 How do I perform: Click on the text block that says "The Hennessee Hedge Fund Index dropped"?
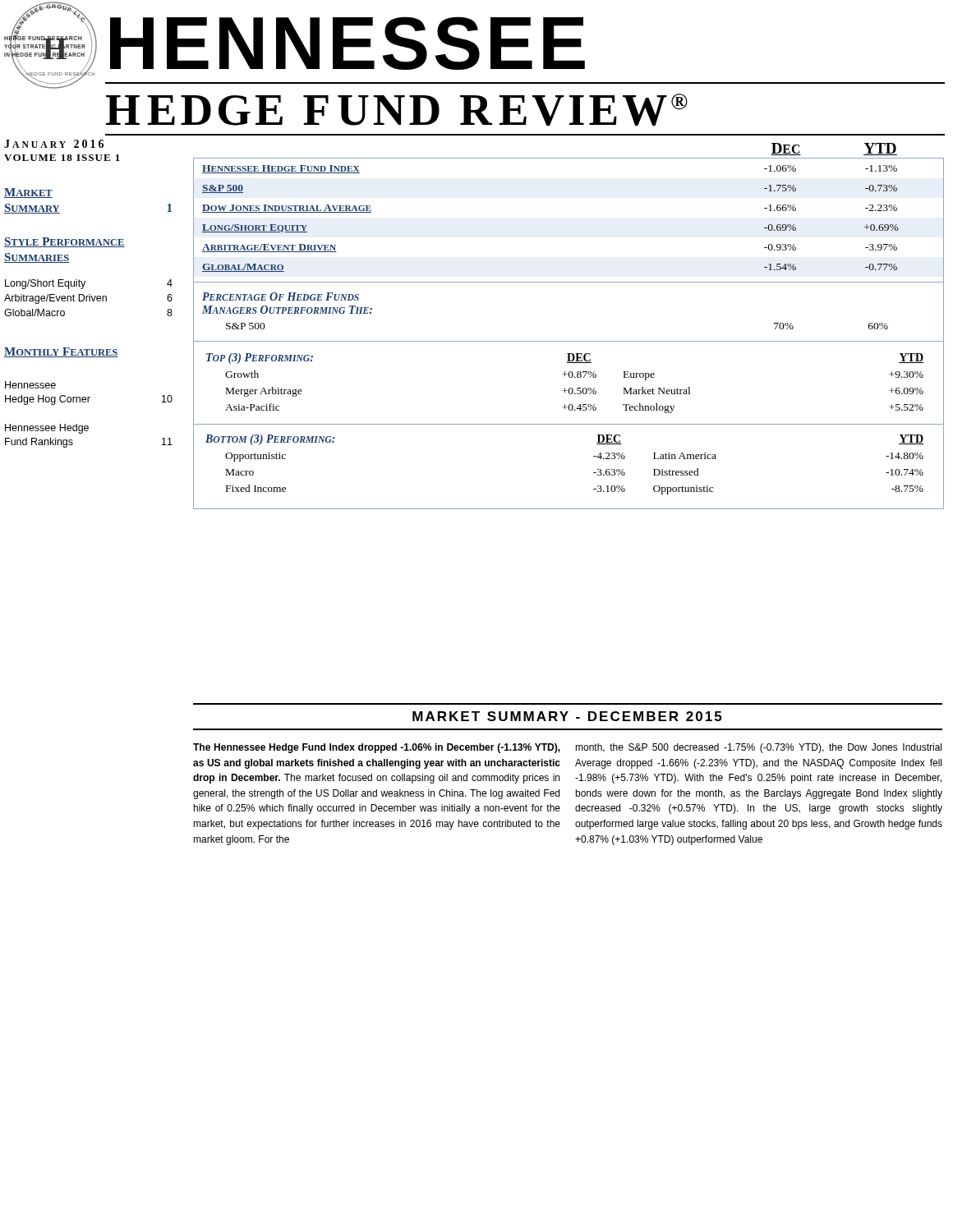377,793
